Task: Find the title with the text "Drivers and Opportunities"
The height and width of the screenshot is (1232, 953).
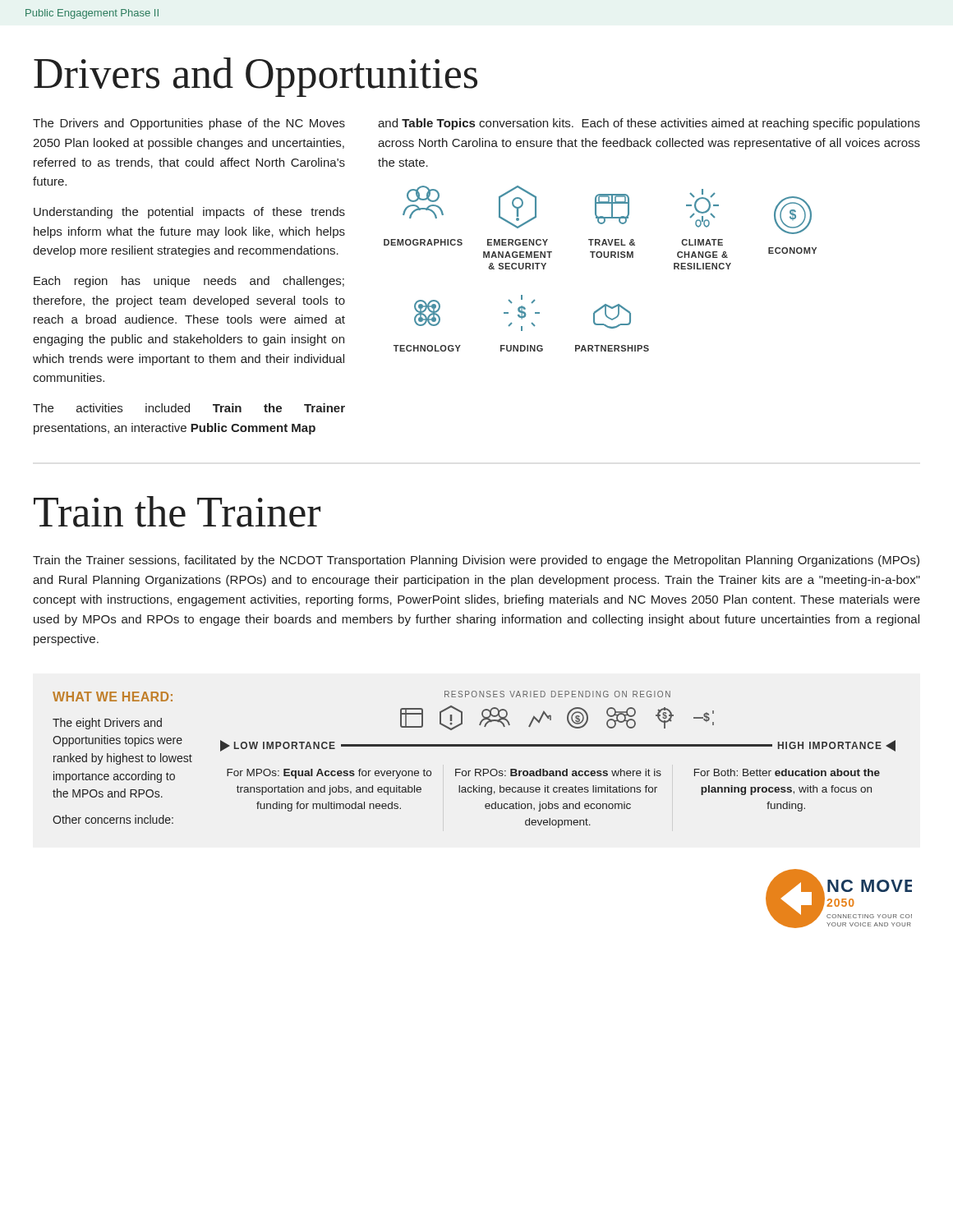Action: [x=256, y=74]
